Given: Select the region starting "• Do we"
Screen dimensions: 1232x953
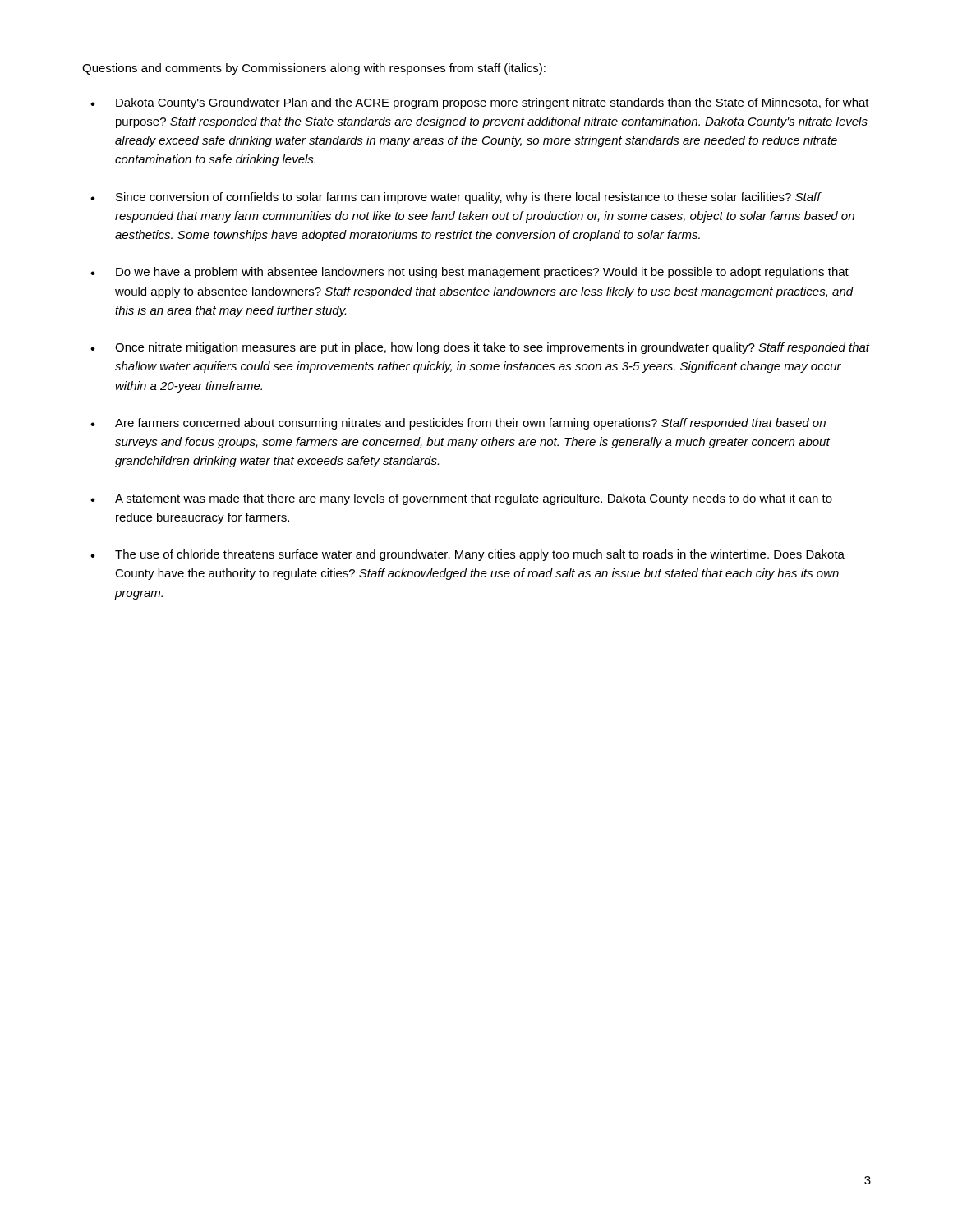Looking at the screenshot, I should [x=481, y=291].
